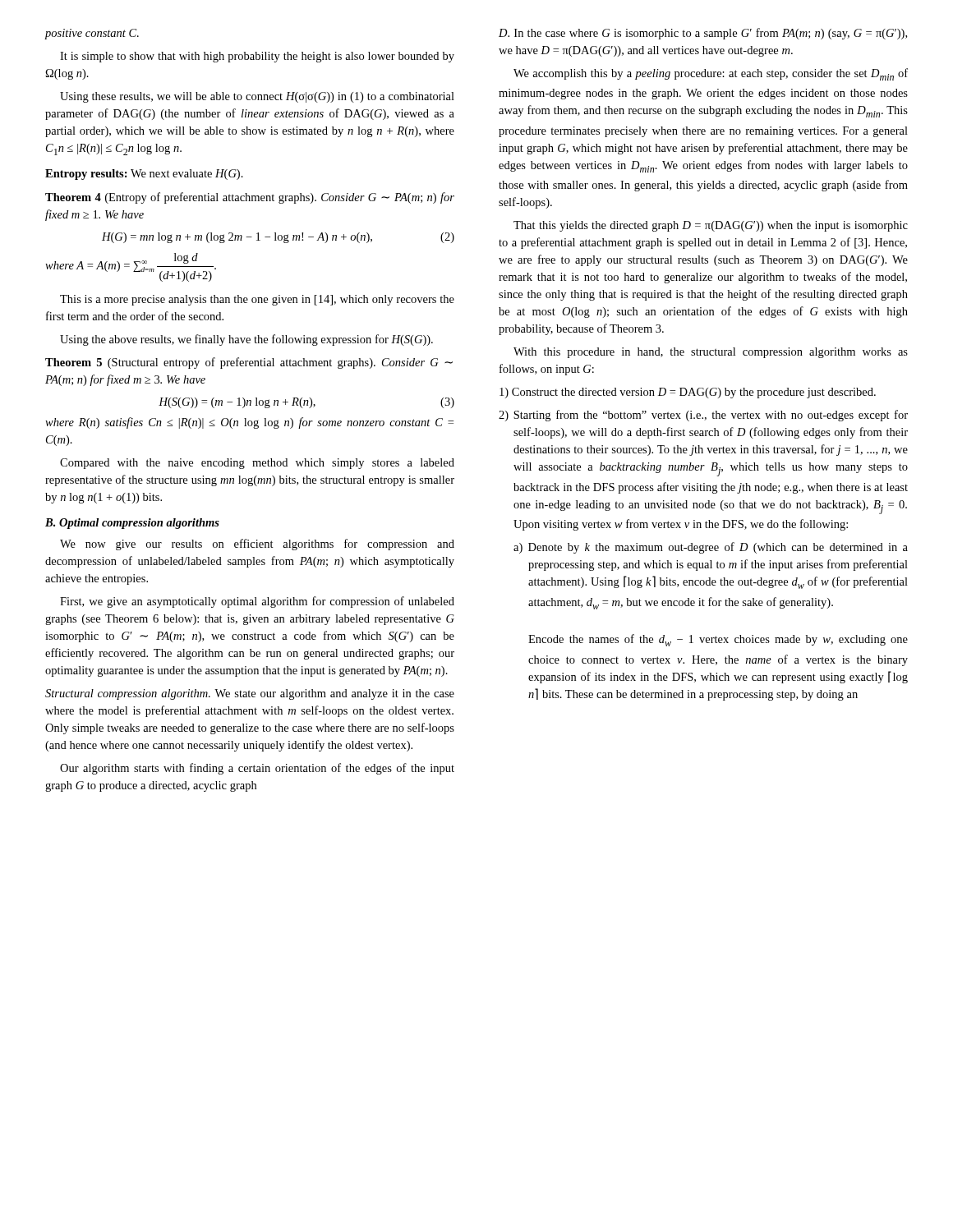Select the text block that says "Theorem 5 (Structural entropy of preferential attachment graphs)."
953x1232 pixels.
(250, 371)
